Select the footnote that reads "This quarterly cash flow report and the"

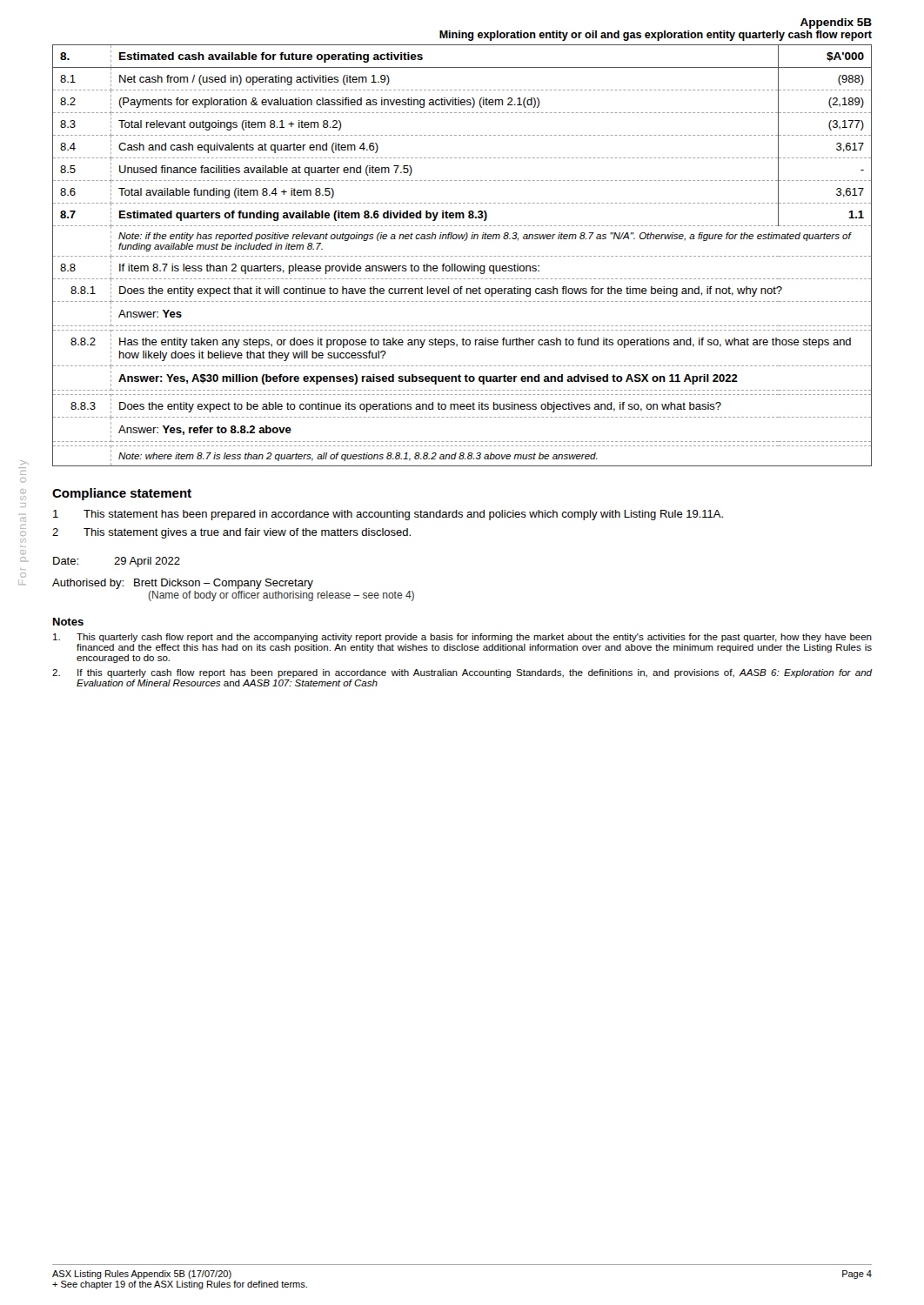[462, 647]
